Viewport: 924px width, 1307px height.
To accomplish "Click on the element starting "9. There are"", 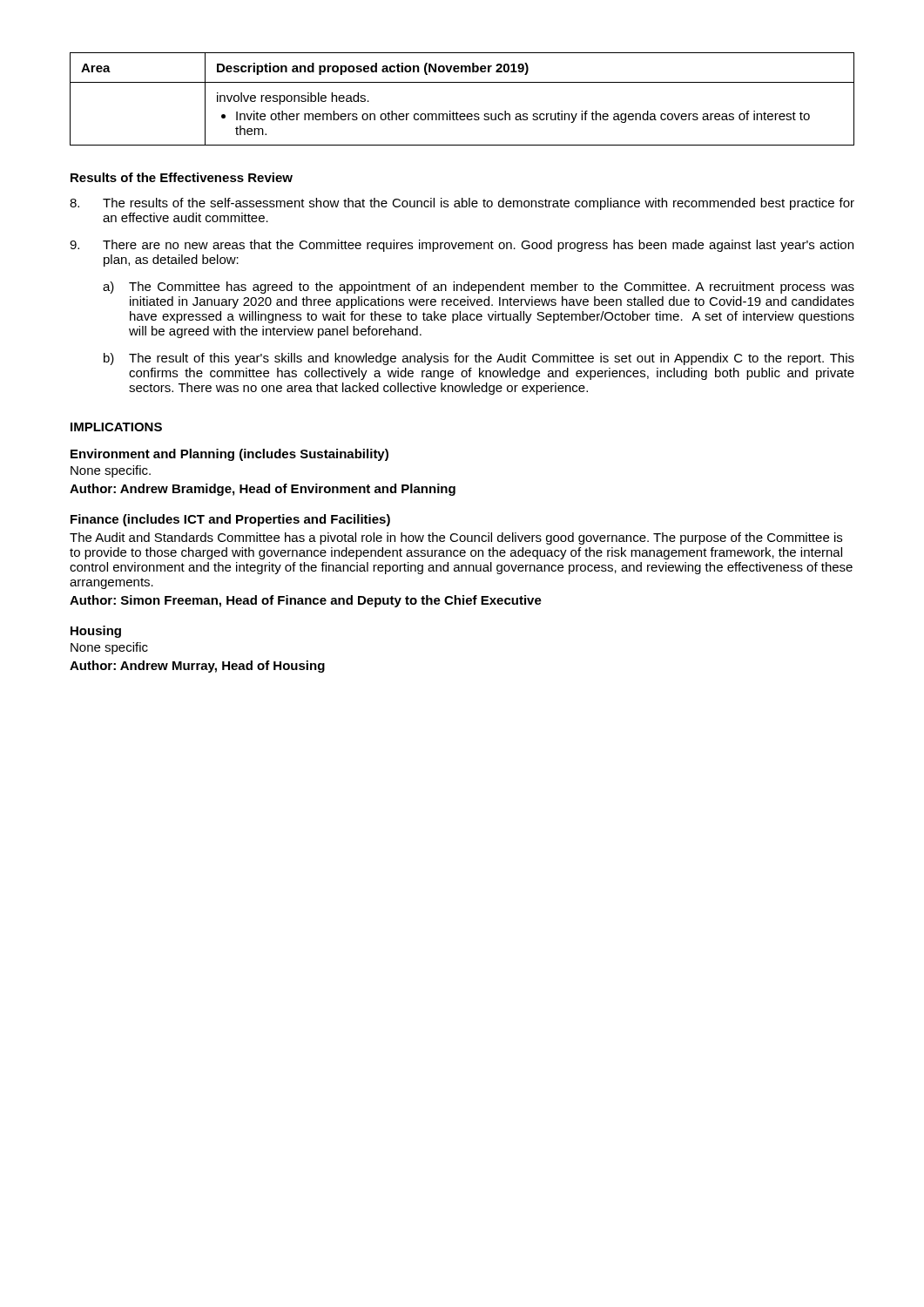I will pos(462,252).
